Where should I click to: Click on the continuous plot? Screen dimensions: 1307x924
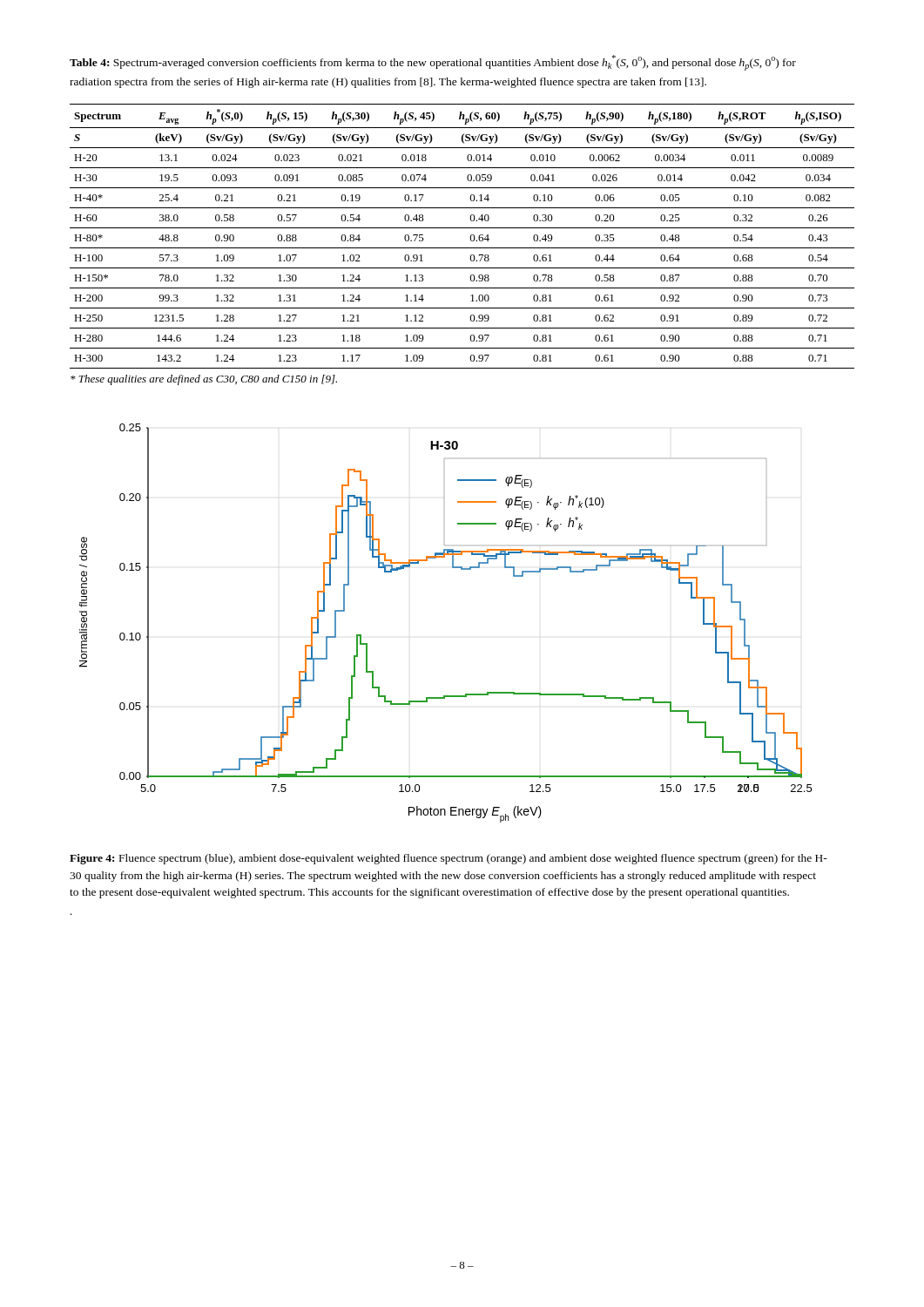(449, 626)
